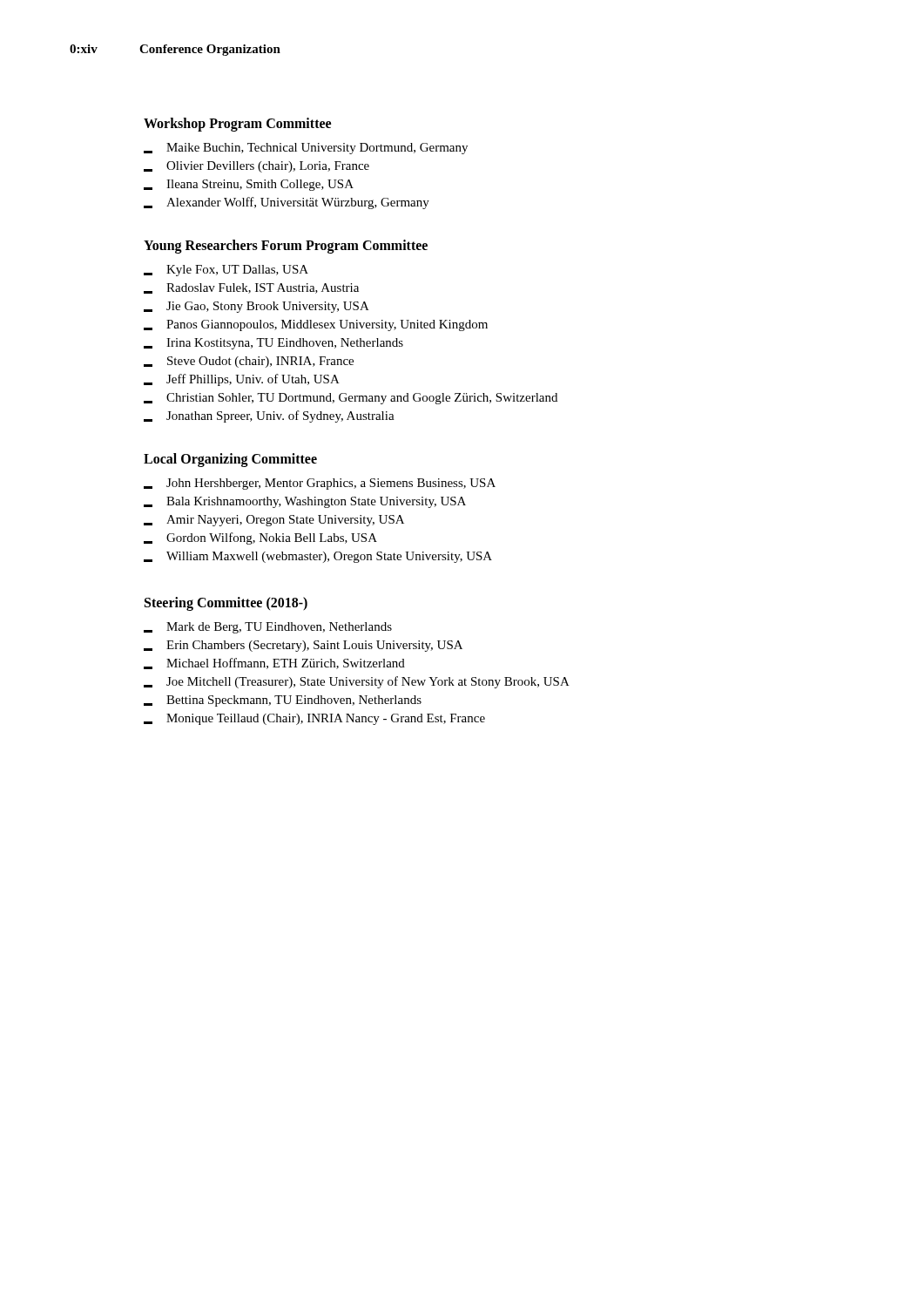Locate the block starting "Monique Teillaud (Chair), INRIA"
This screenshot has width=924, height=1307.
coord(314,719)
